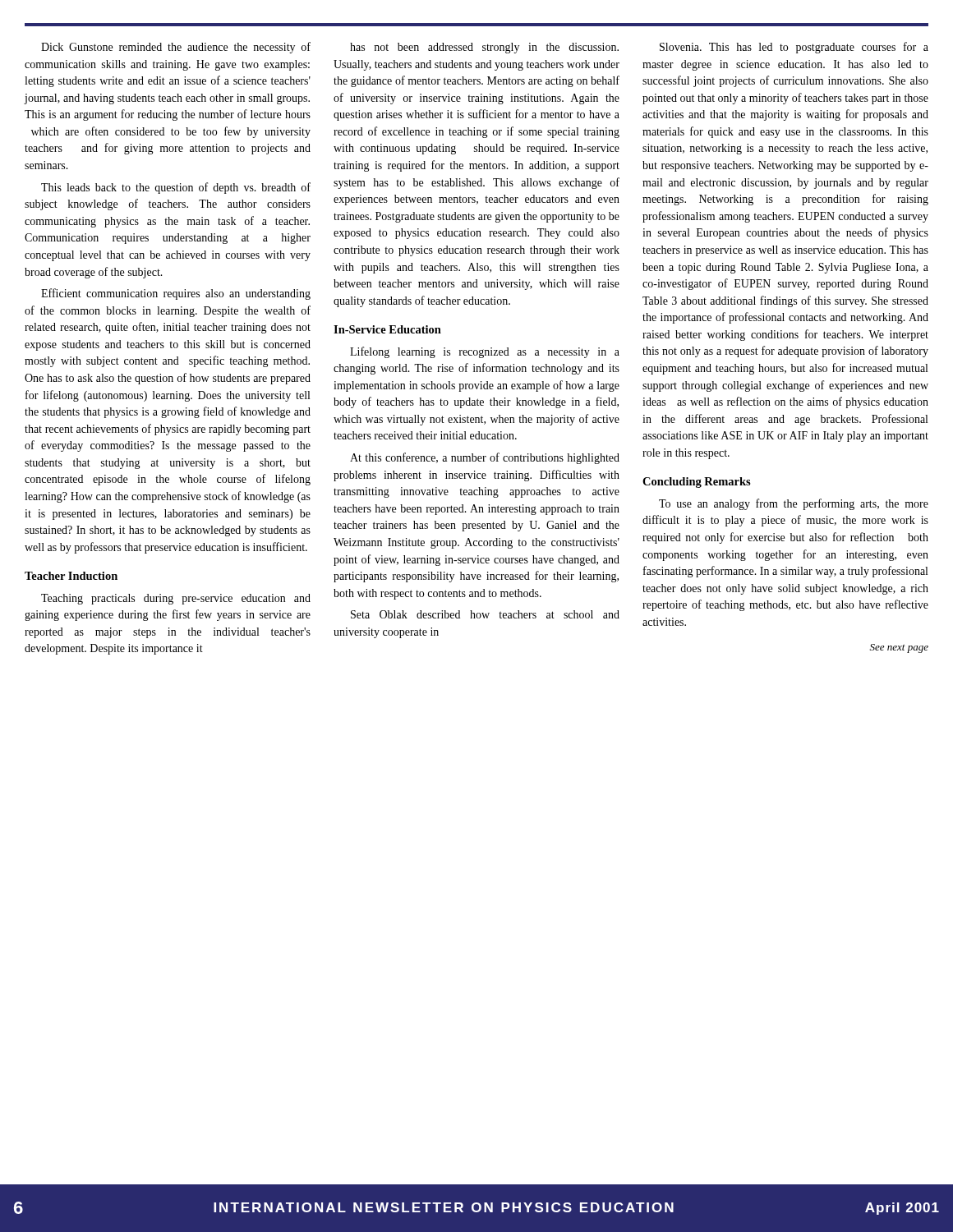Click on the text block that reads "Teaching practicals during pre-service education and"
The height and width of the screenshot is (1232, 953).
[168, 624]
